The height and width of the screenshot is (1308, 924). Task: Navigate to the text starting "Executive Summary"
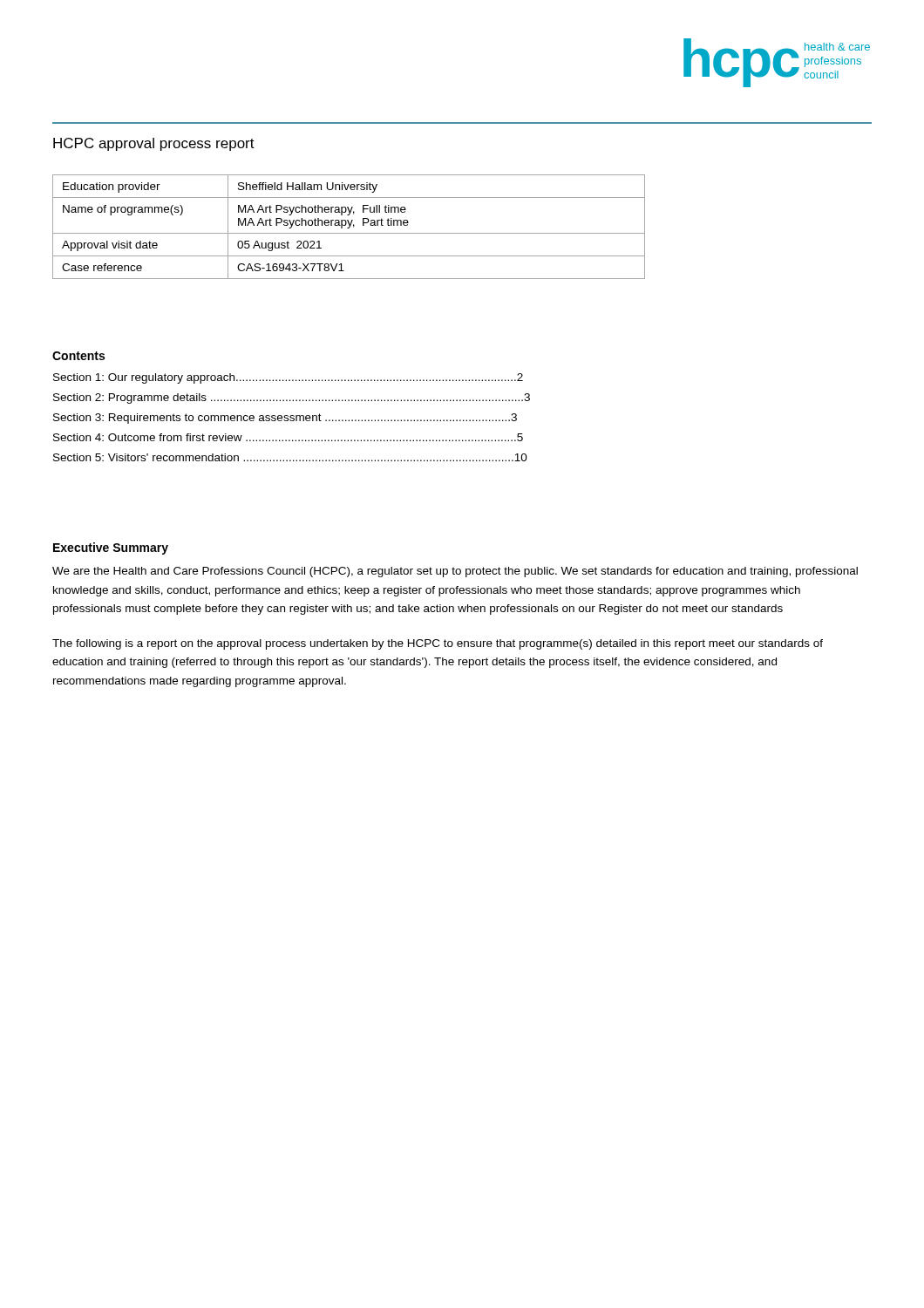110,548
